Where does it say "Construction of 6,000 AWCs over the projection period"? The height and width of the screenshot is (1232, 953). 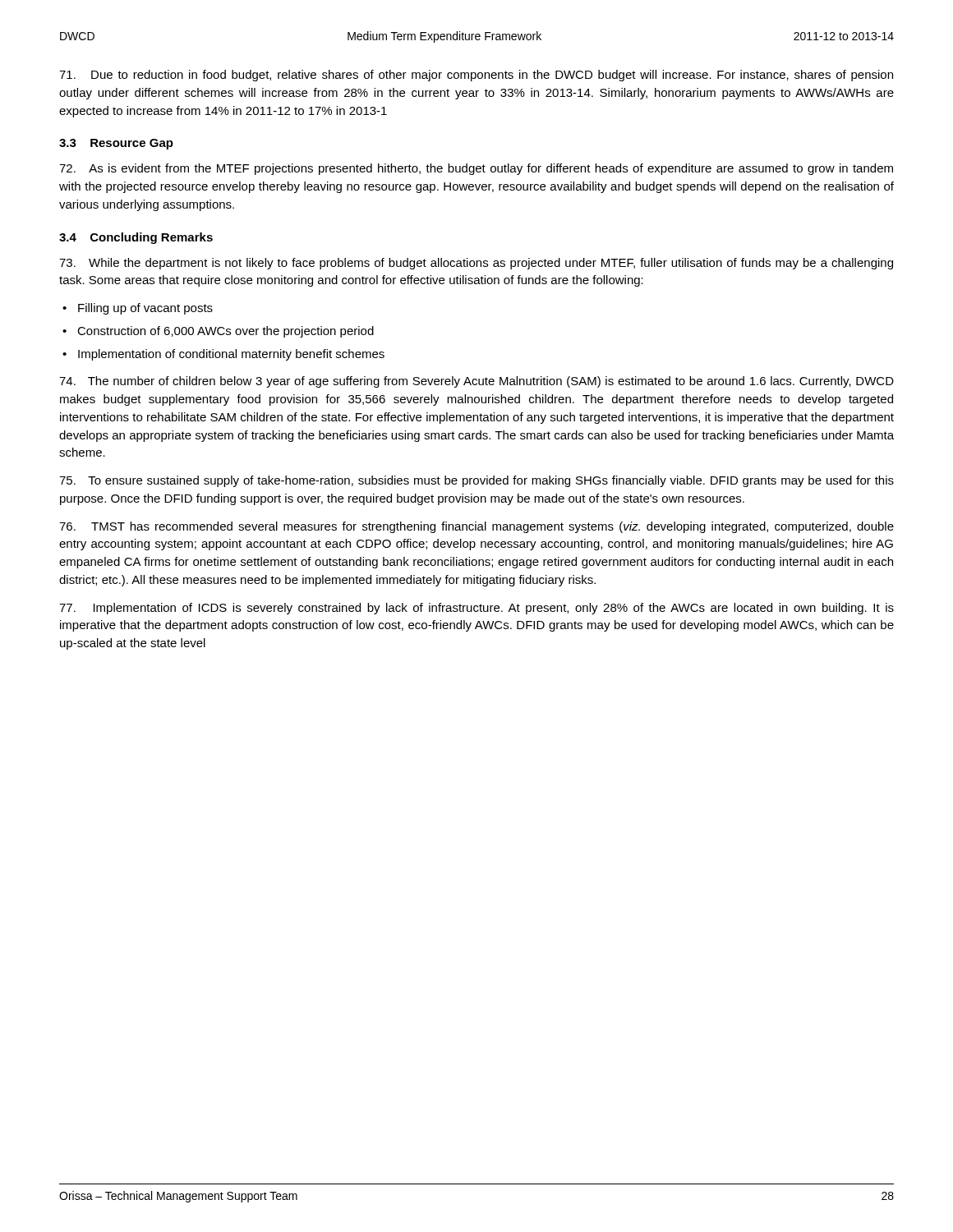click(226, 330)
